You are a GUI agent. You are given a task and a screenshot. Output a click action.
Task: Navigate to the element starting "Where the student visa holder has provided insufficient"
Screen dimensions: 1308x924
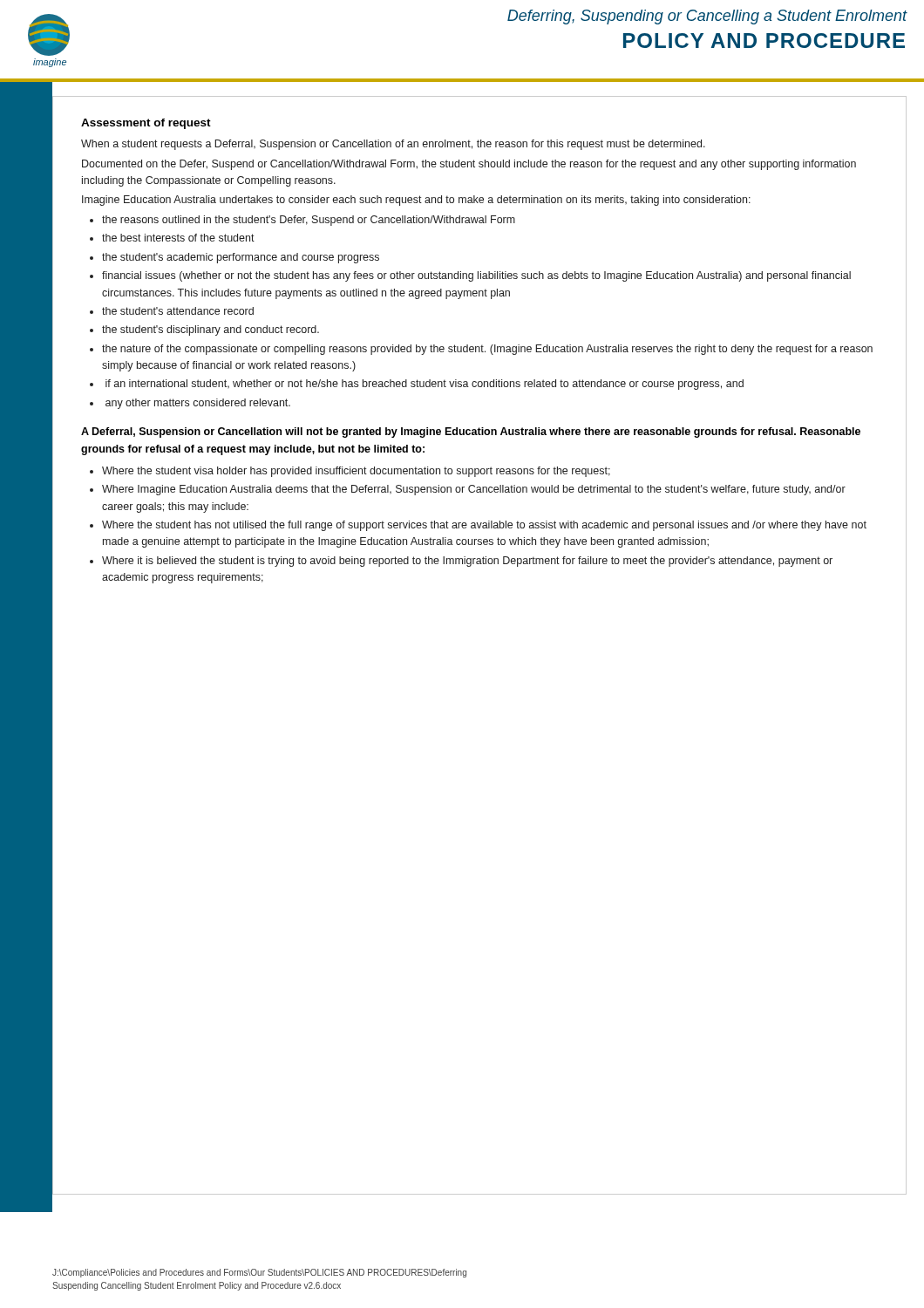(x=356, y=471)
